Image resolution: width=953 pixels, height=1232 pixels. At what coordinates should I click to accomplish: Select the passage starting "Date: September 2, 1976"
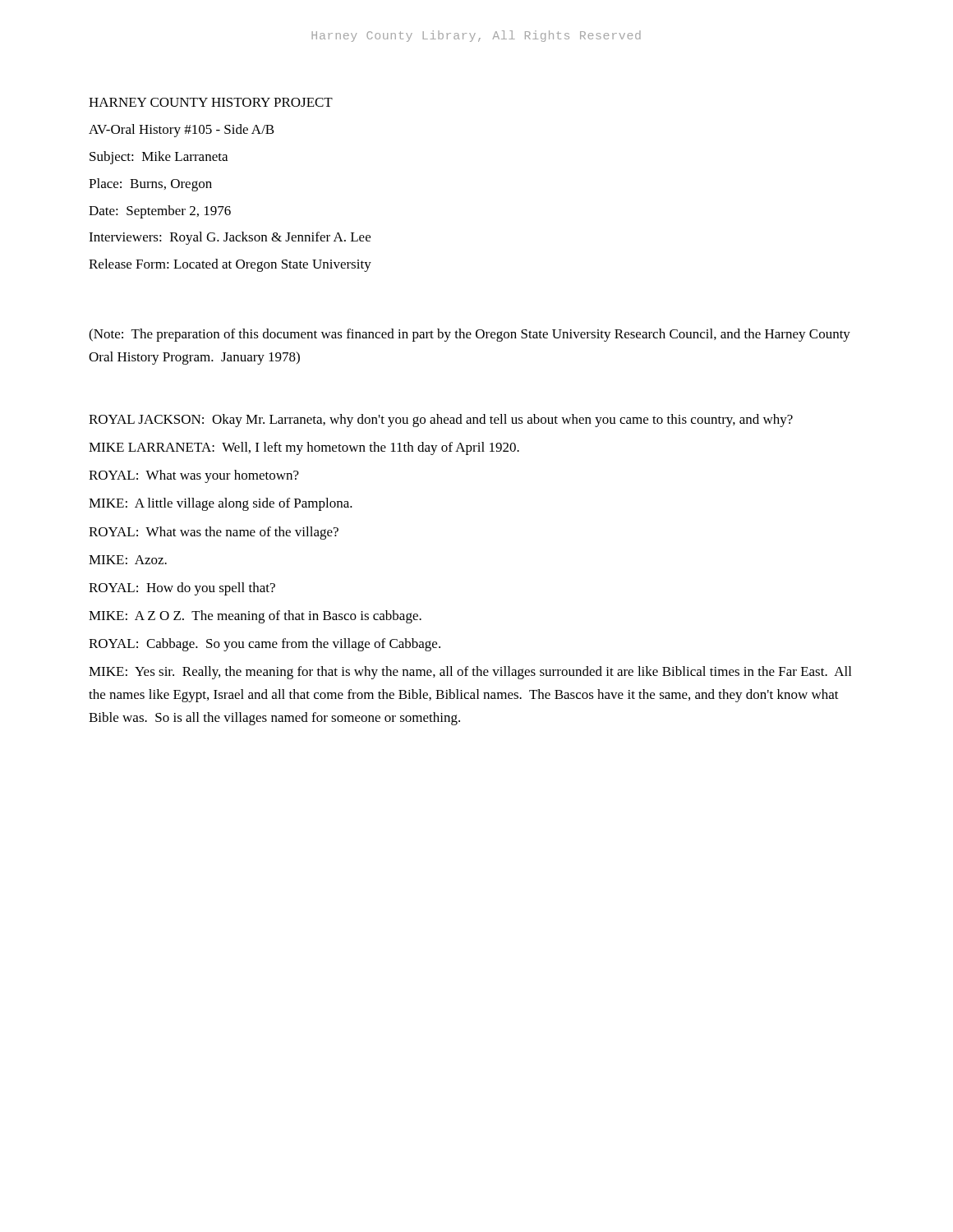(160, 210)
